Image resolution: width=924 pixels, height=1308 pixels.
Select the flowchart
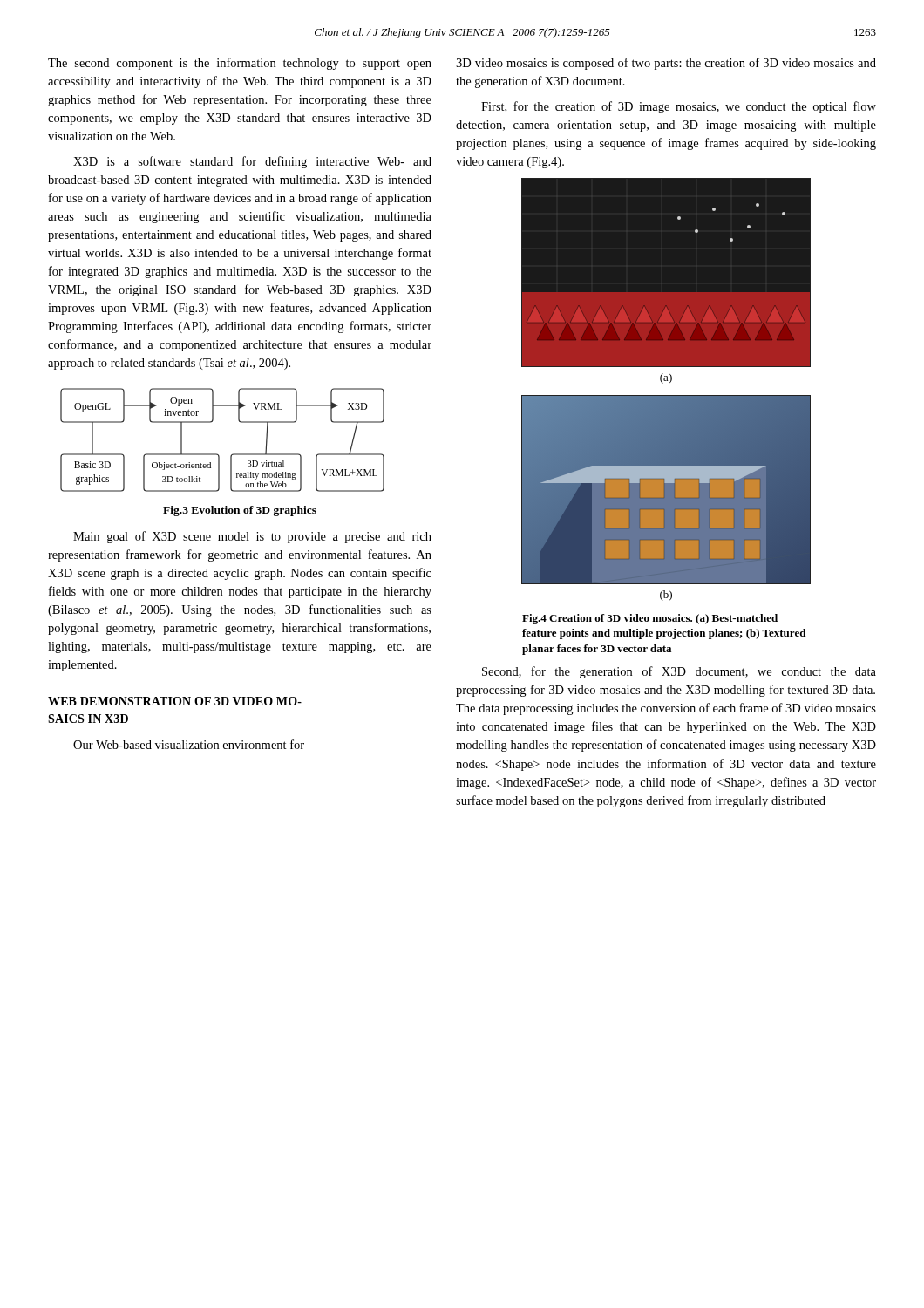pos(240,441)
